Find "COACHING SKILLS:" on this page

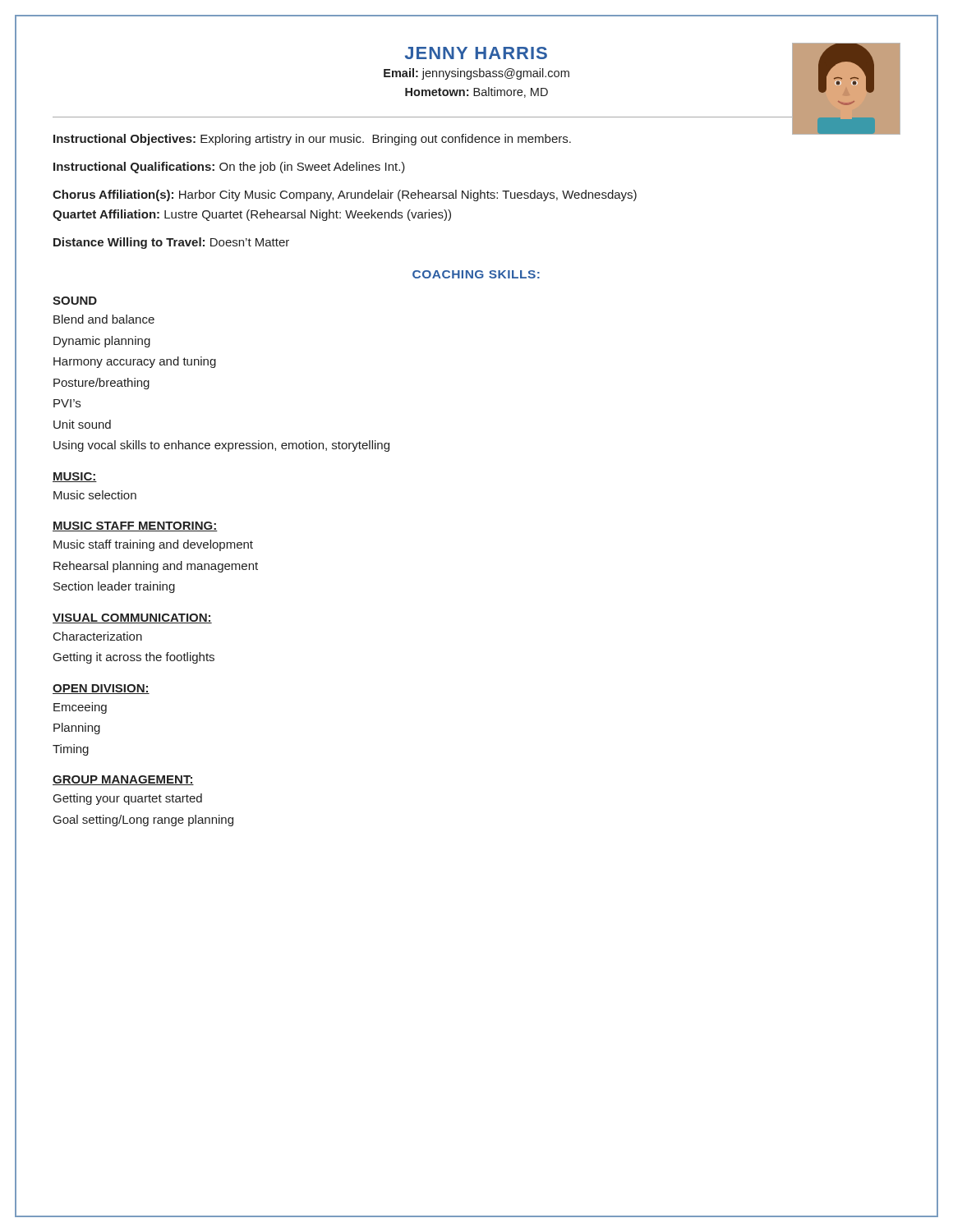(x=476, y=274)
